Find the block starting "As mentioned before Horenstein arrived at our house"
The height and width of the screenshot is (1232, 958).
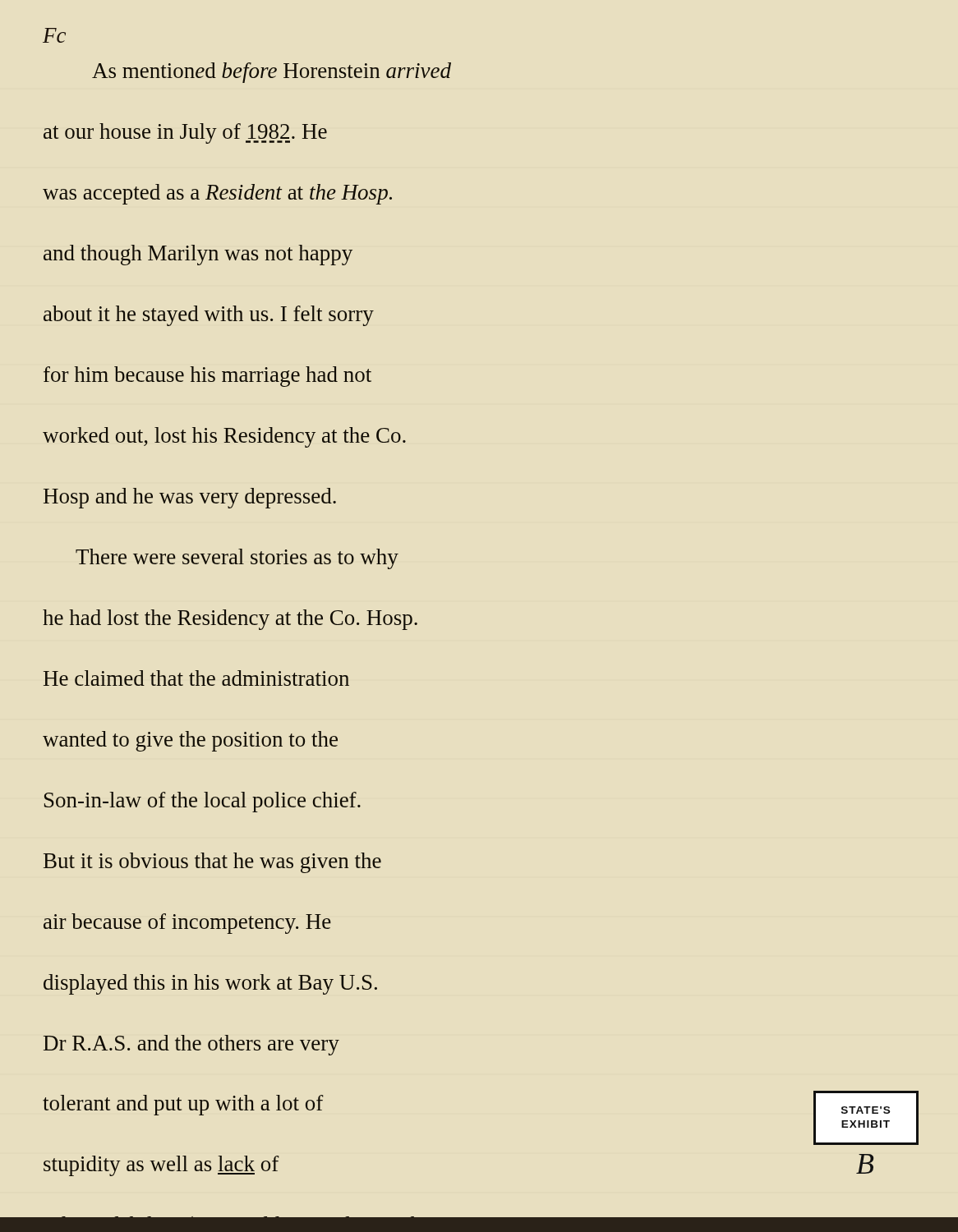click(x=272, y=73)
